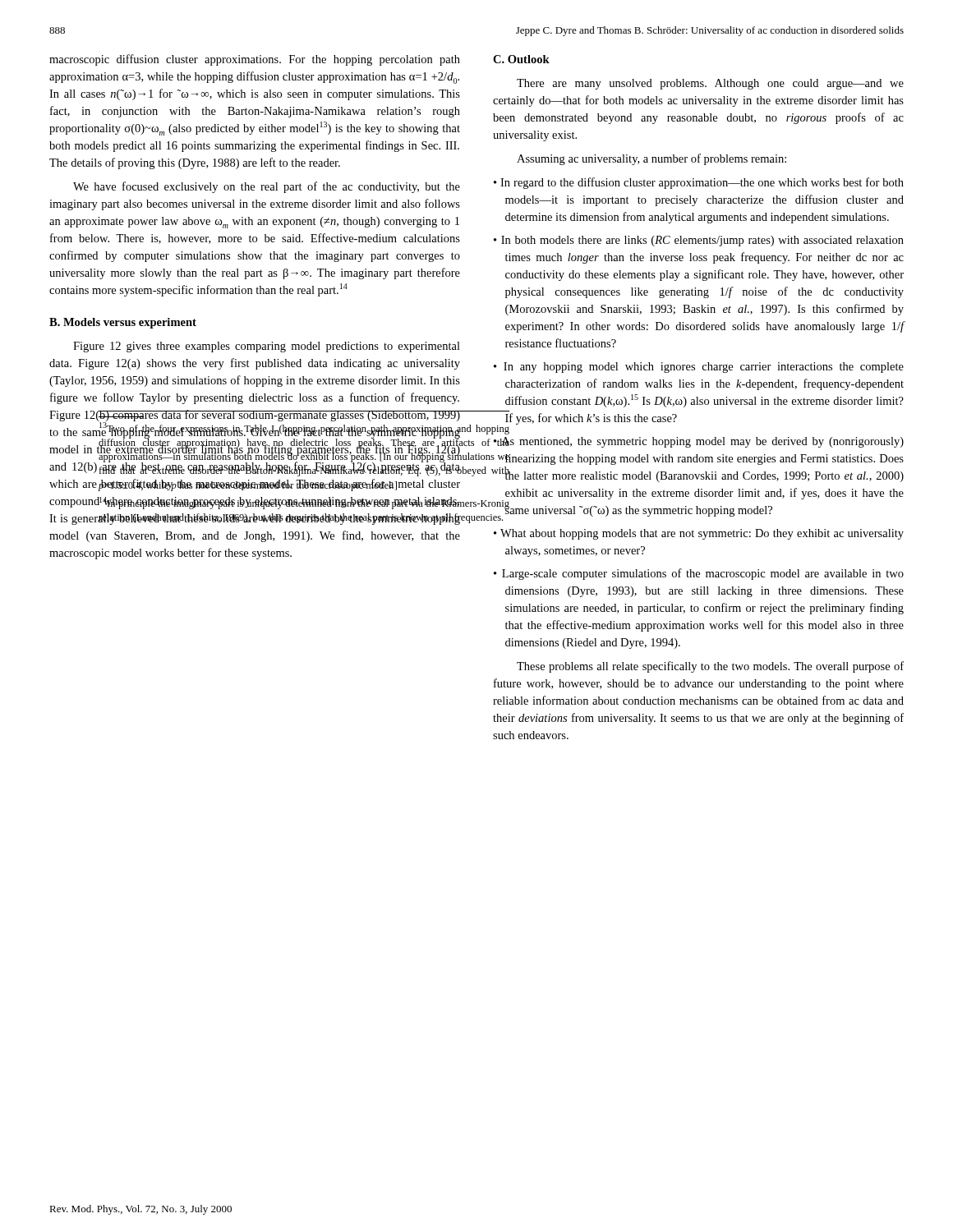Locate the block of text that opens with "• In regard to the diffusion cluster approximation—the"

coord(698,200)
